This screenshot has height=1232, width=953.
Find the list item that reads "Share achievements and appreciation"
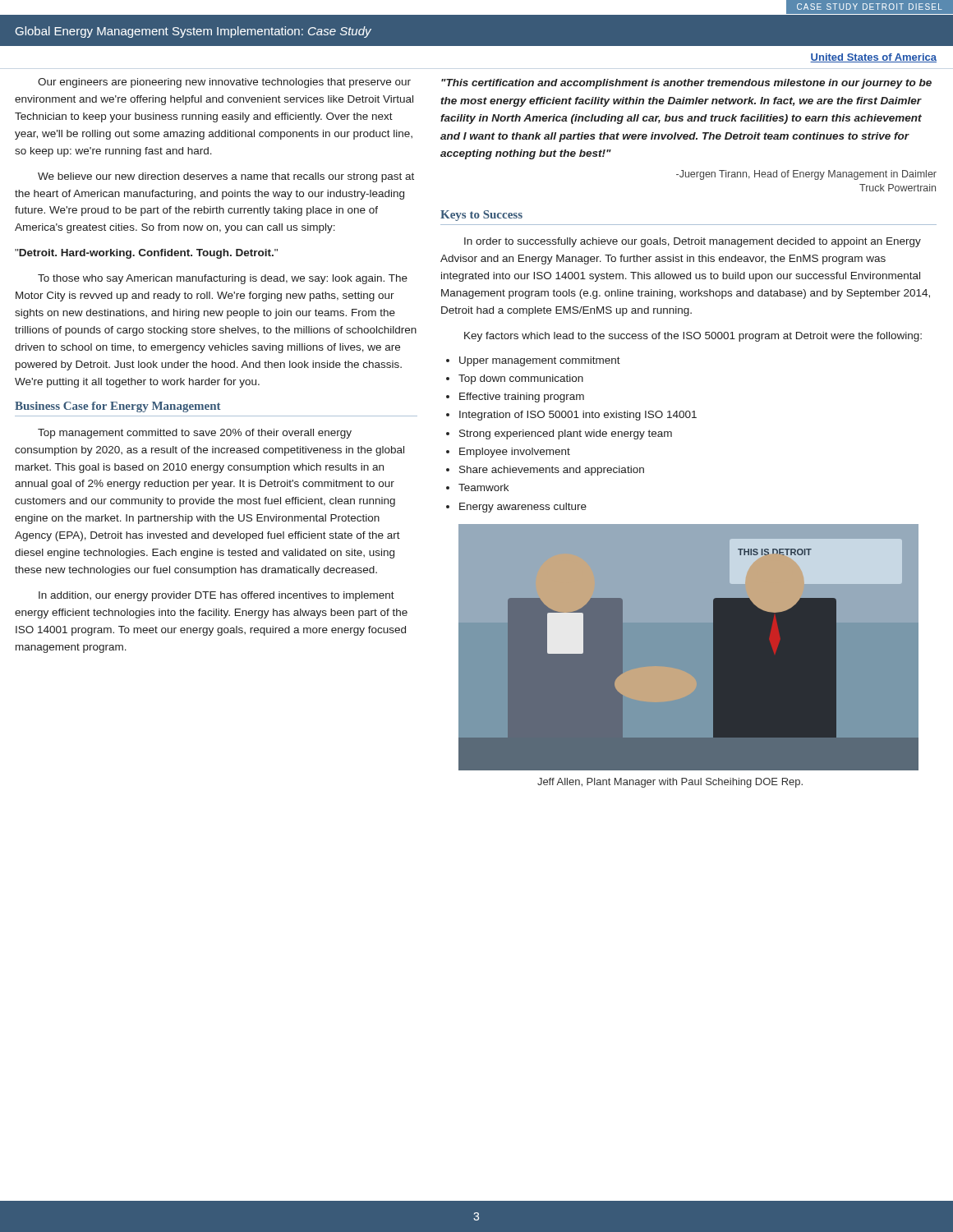552,470
